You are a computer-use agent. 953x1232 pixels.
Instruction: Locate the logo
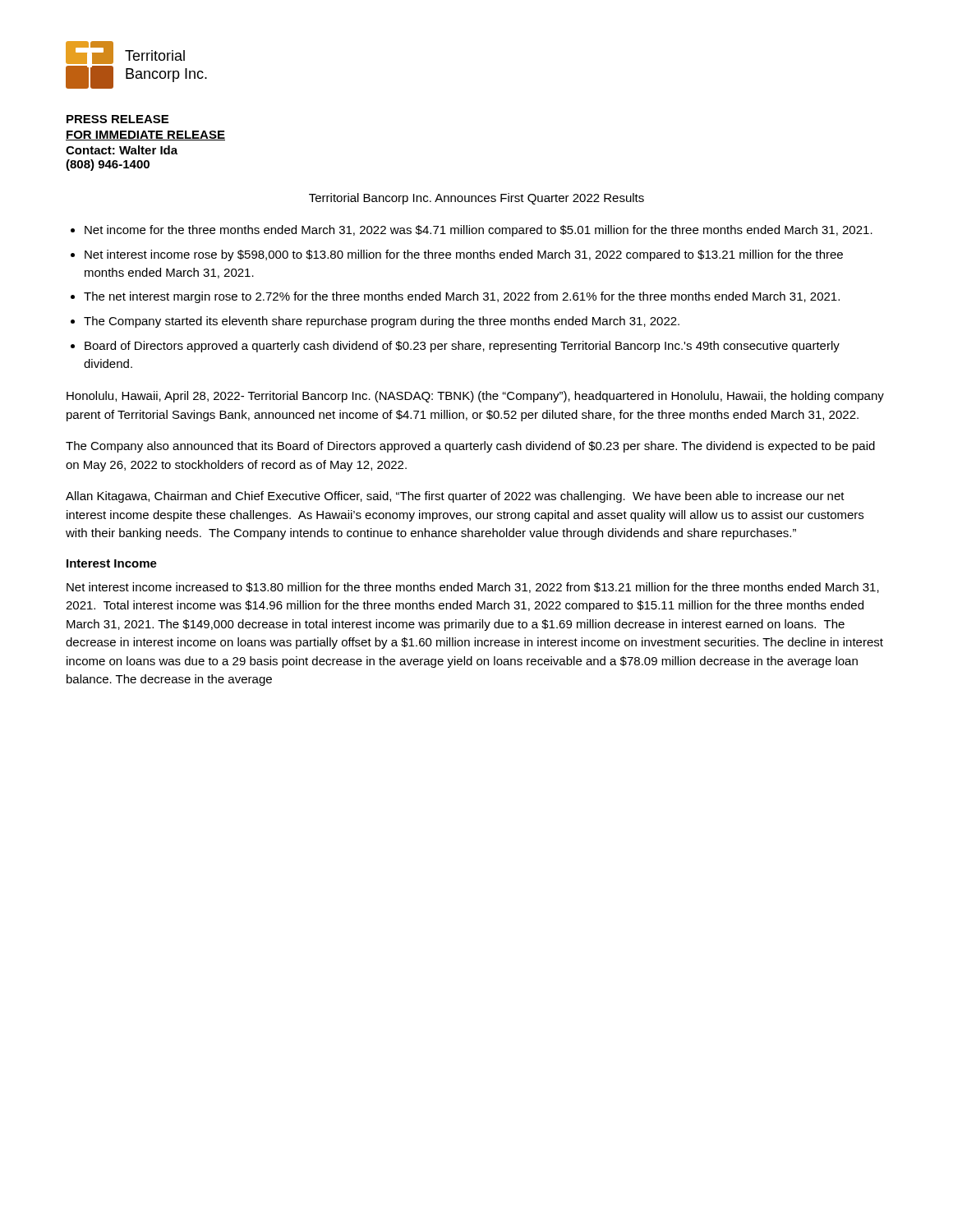click(476, 65)
